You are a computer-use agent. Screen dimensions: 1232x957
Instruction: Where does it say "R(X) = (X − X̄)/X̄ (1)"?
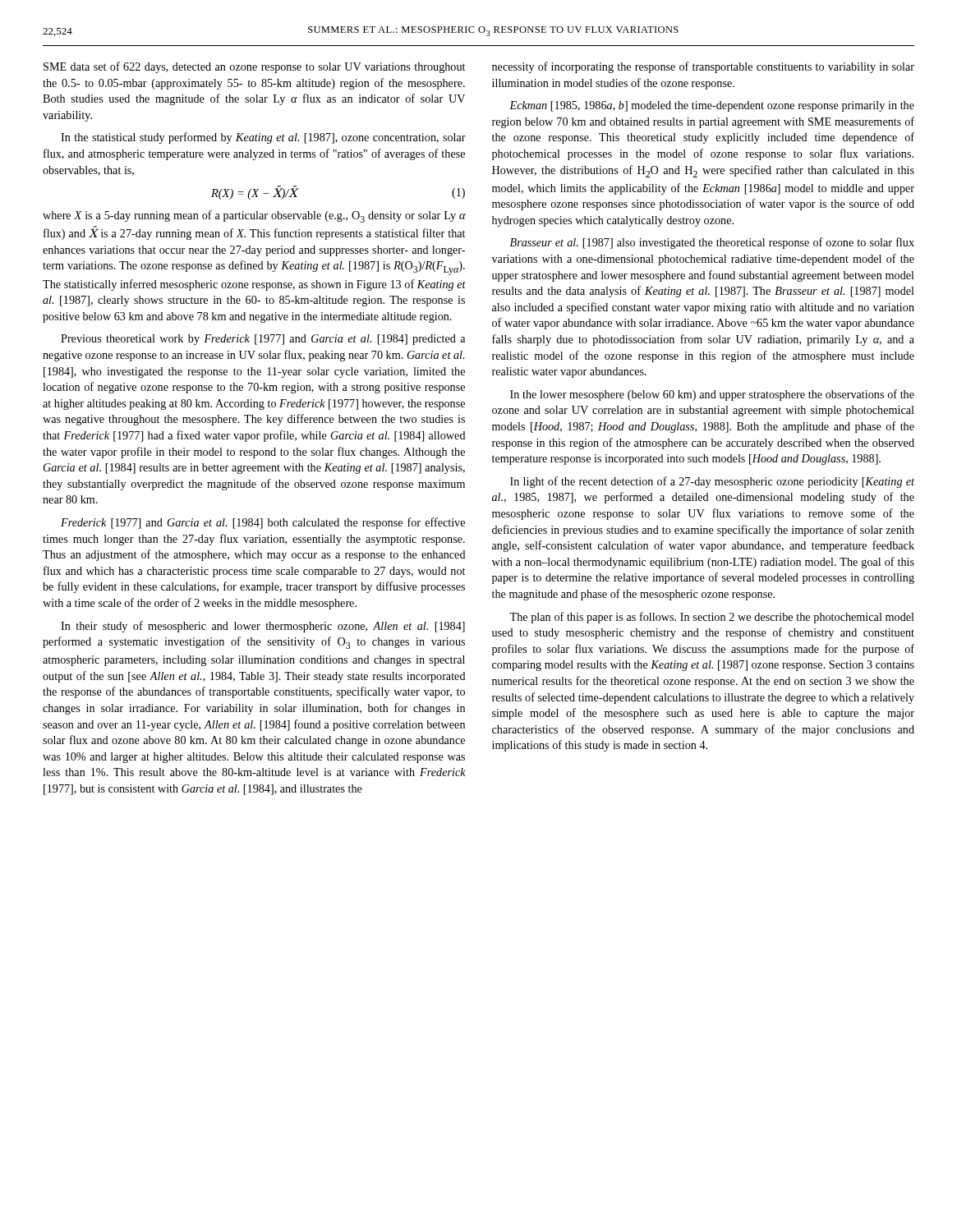[254, 193]
